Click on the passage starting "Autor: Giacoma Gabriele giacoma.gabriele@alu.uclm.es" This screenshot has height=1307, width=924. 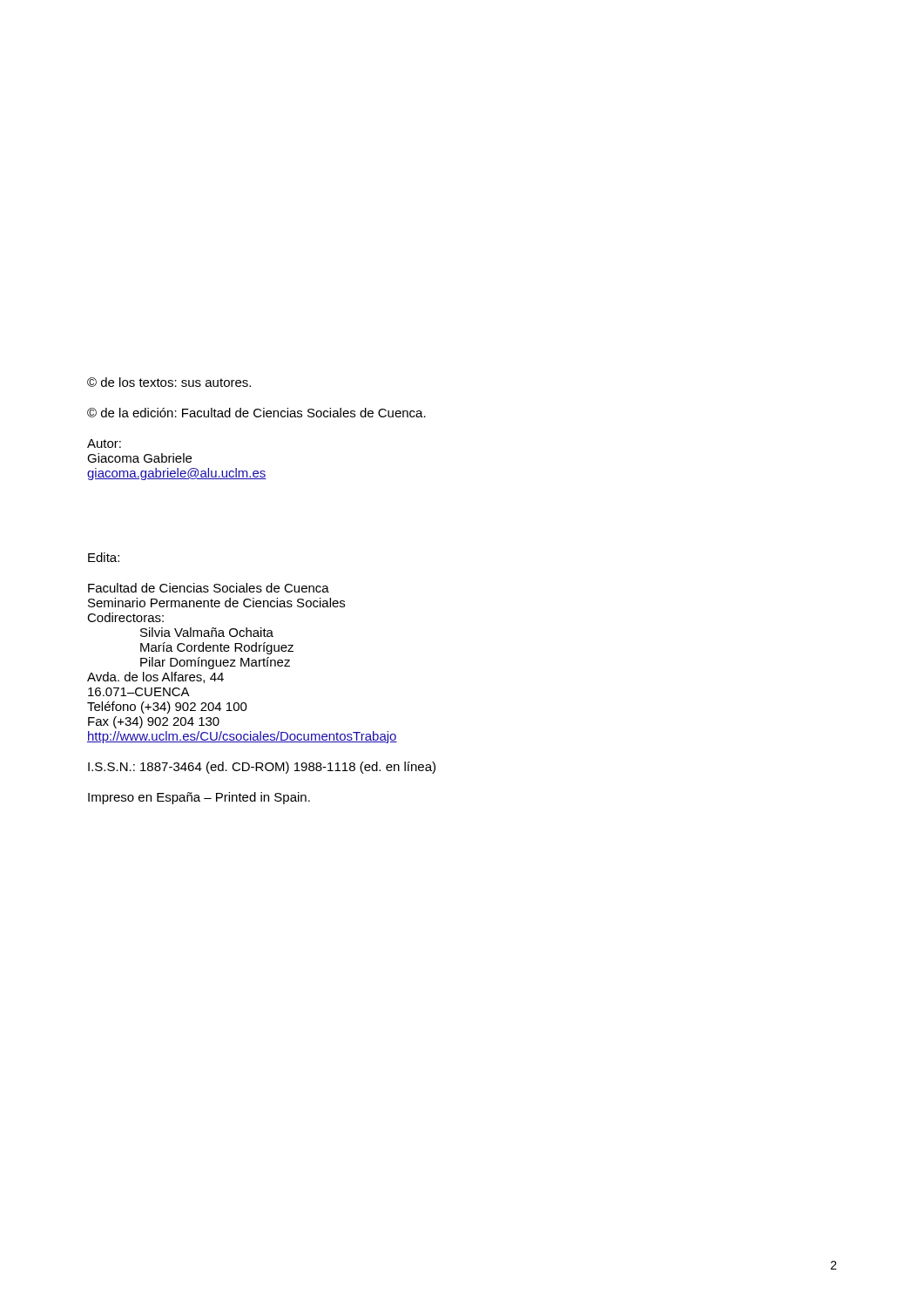coord(177,458)
